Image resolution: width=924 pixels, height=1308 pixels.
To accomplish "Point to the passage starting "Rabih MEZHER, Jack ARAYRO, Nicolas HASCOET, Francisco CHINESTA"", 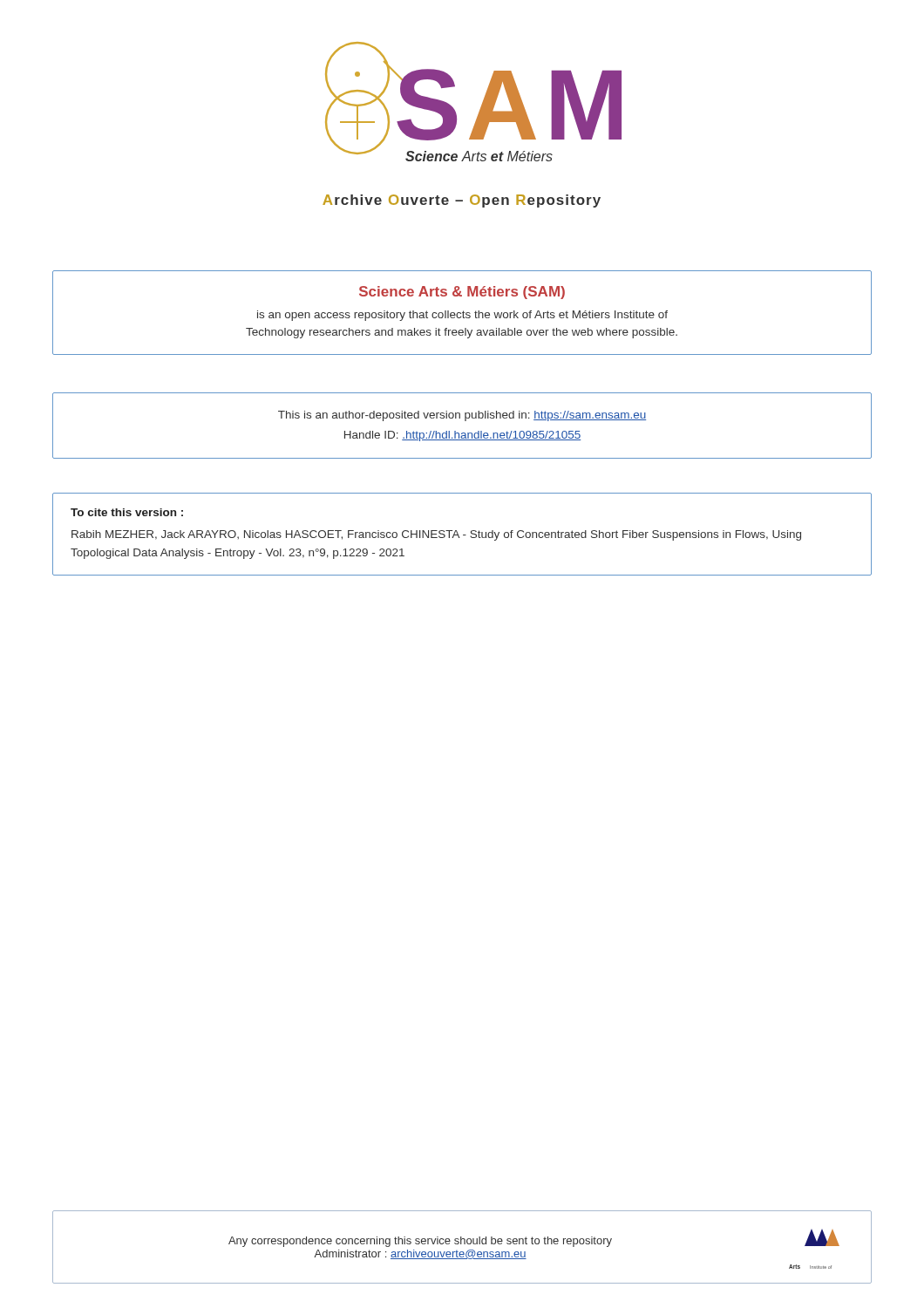I will [x=436, y=543].
